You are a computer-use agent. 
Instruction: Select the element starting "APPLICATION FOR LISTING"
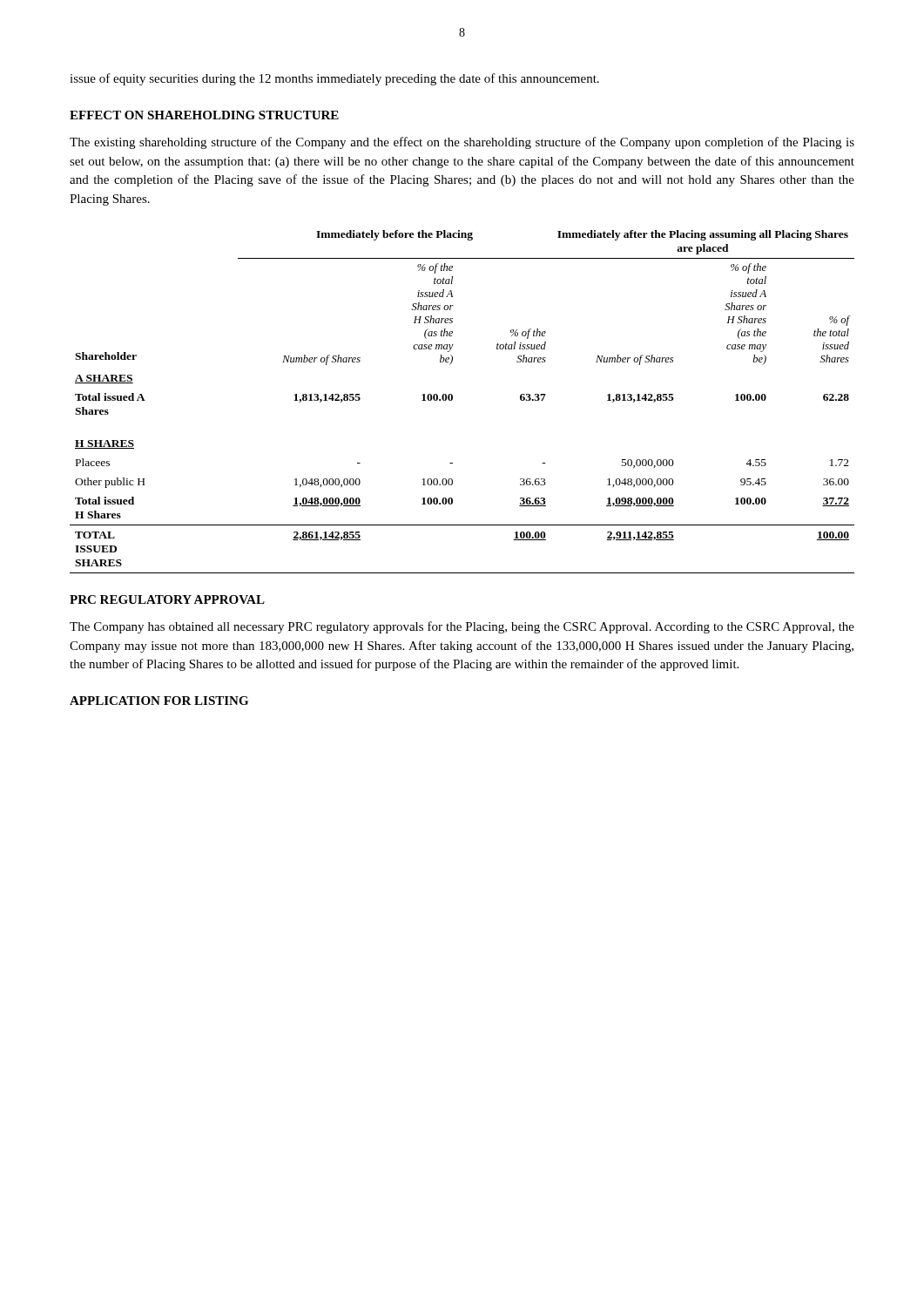[x=159, y=701]
